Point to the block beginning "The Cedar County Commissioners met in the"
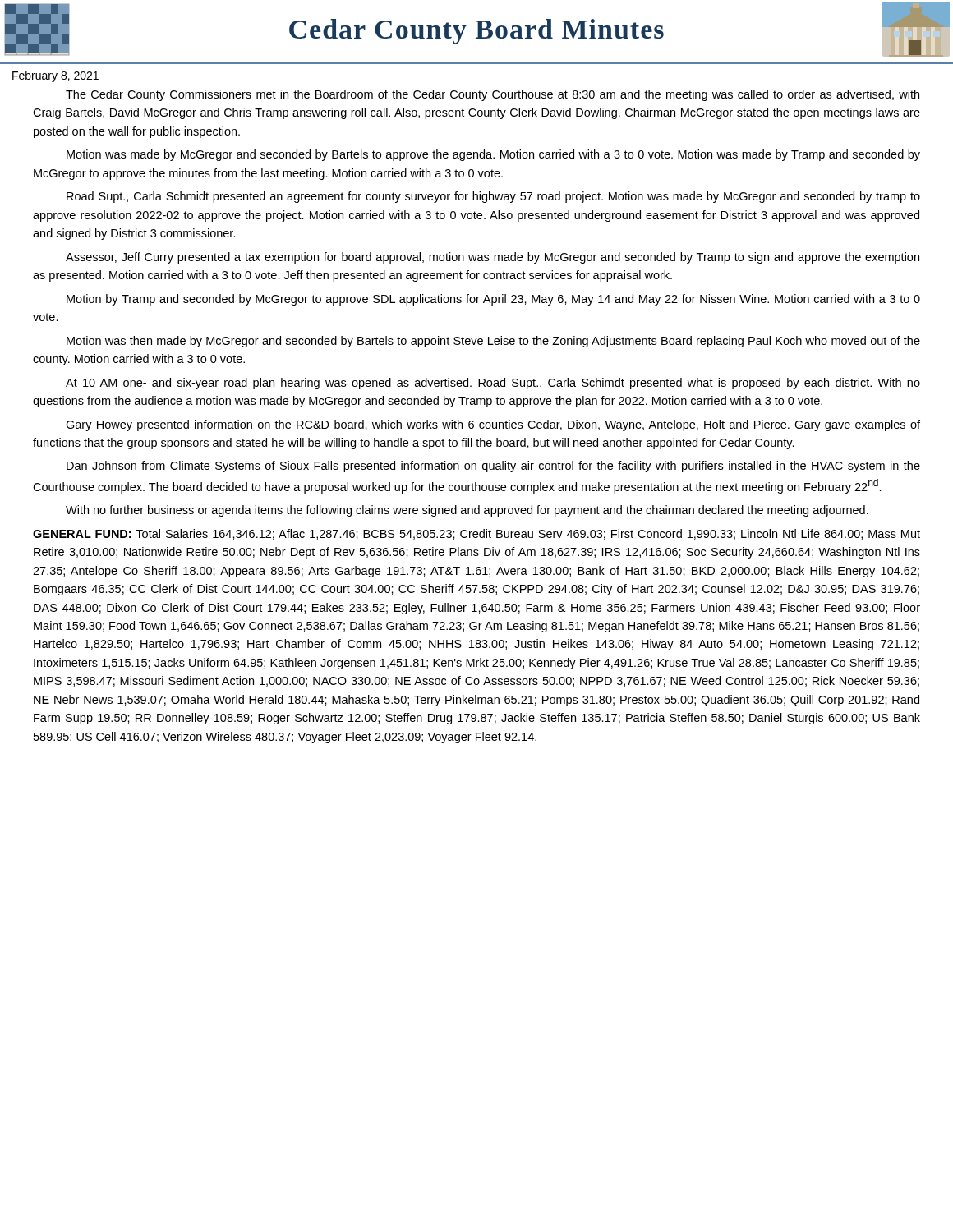The image size is (953, 1232). (x=476, y=113)
